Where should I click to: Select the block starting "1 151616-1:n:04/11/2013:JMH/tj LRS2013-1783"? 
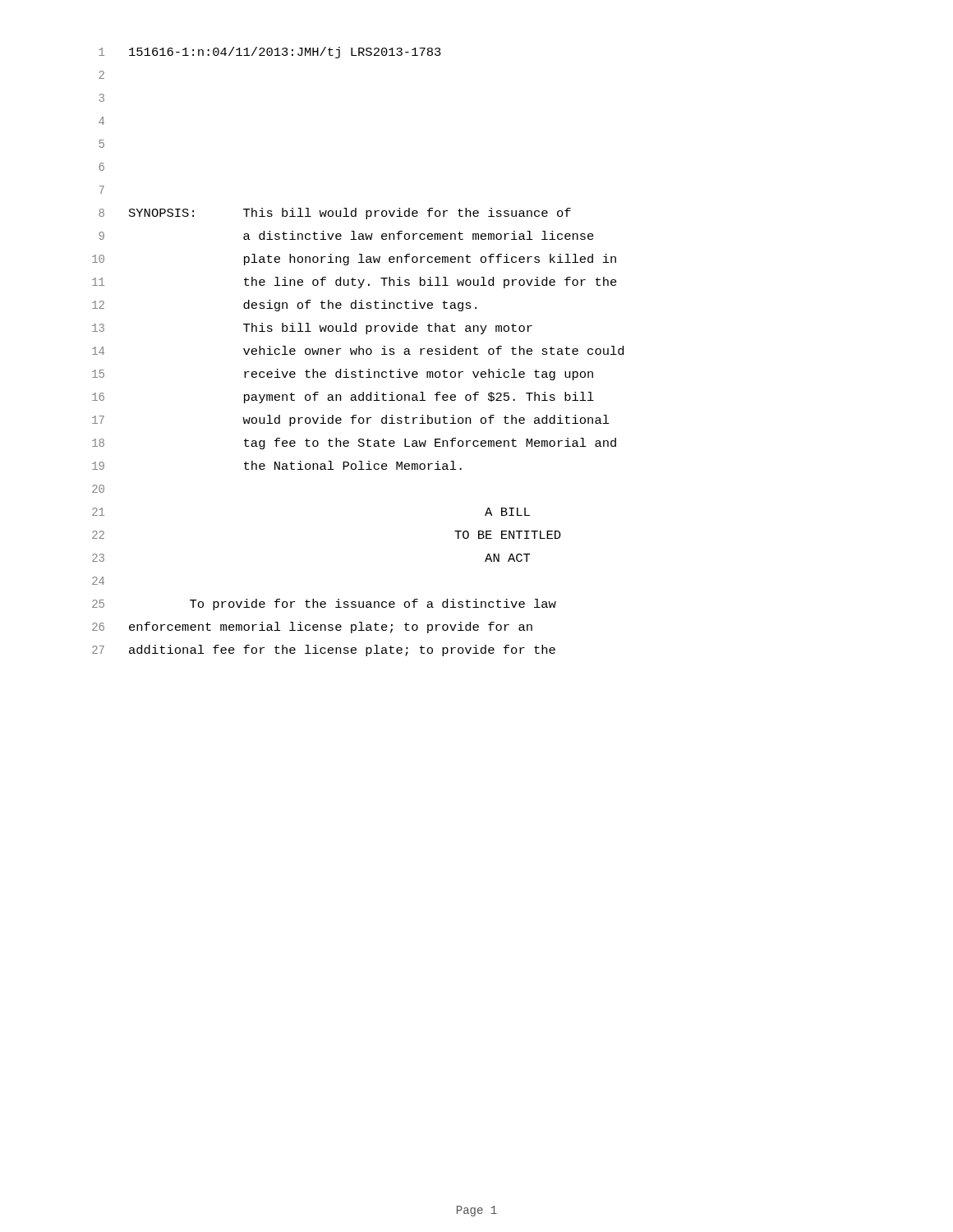point(270,53)
